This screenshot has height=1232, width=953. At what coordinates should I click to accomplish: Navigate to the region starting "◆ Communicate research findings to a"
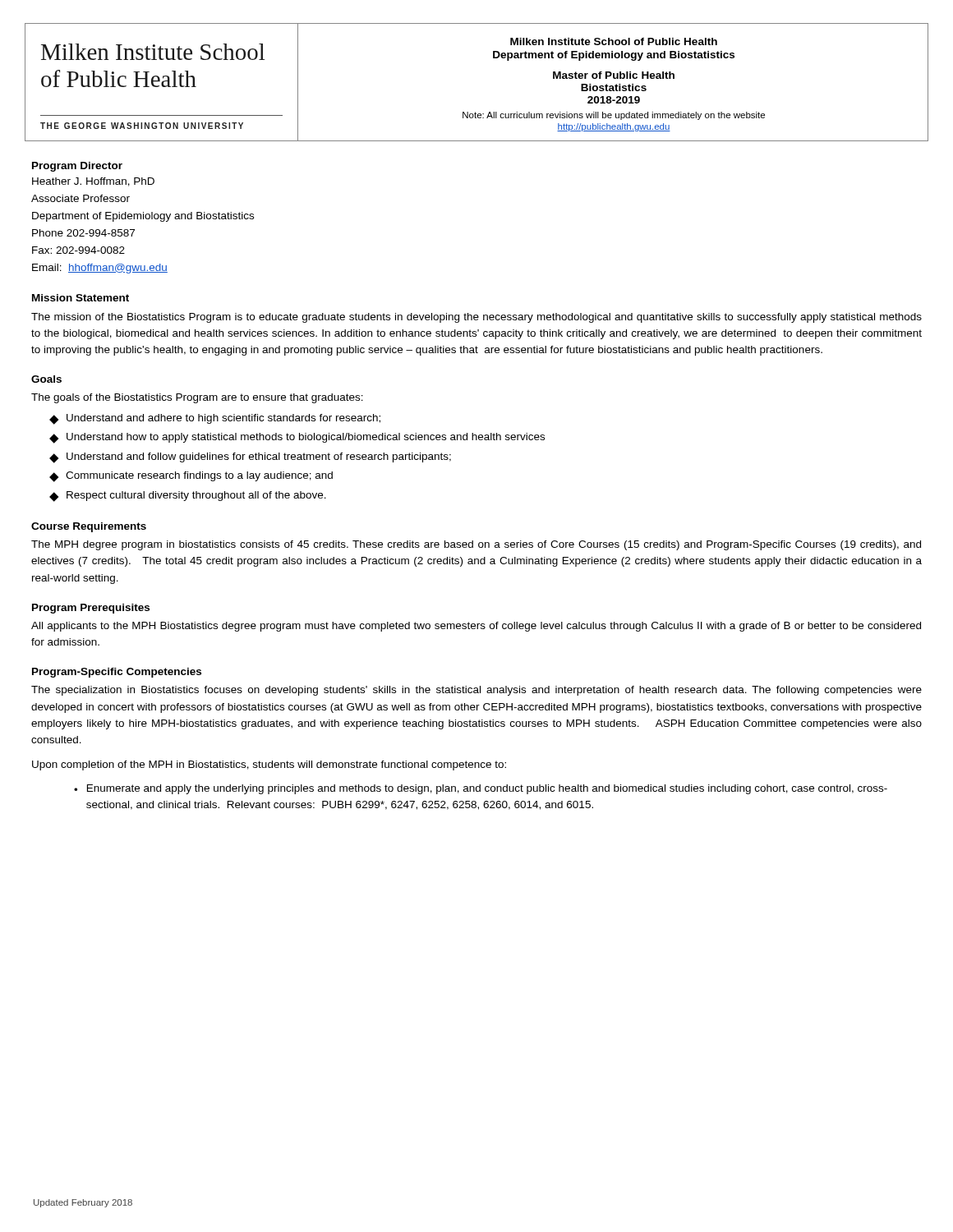point(191,477)
